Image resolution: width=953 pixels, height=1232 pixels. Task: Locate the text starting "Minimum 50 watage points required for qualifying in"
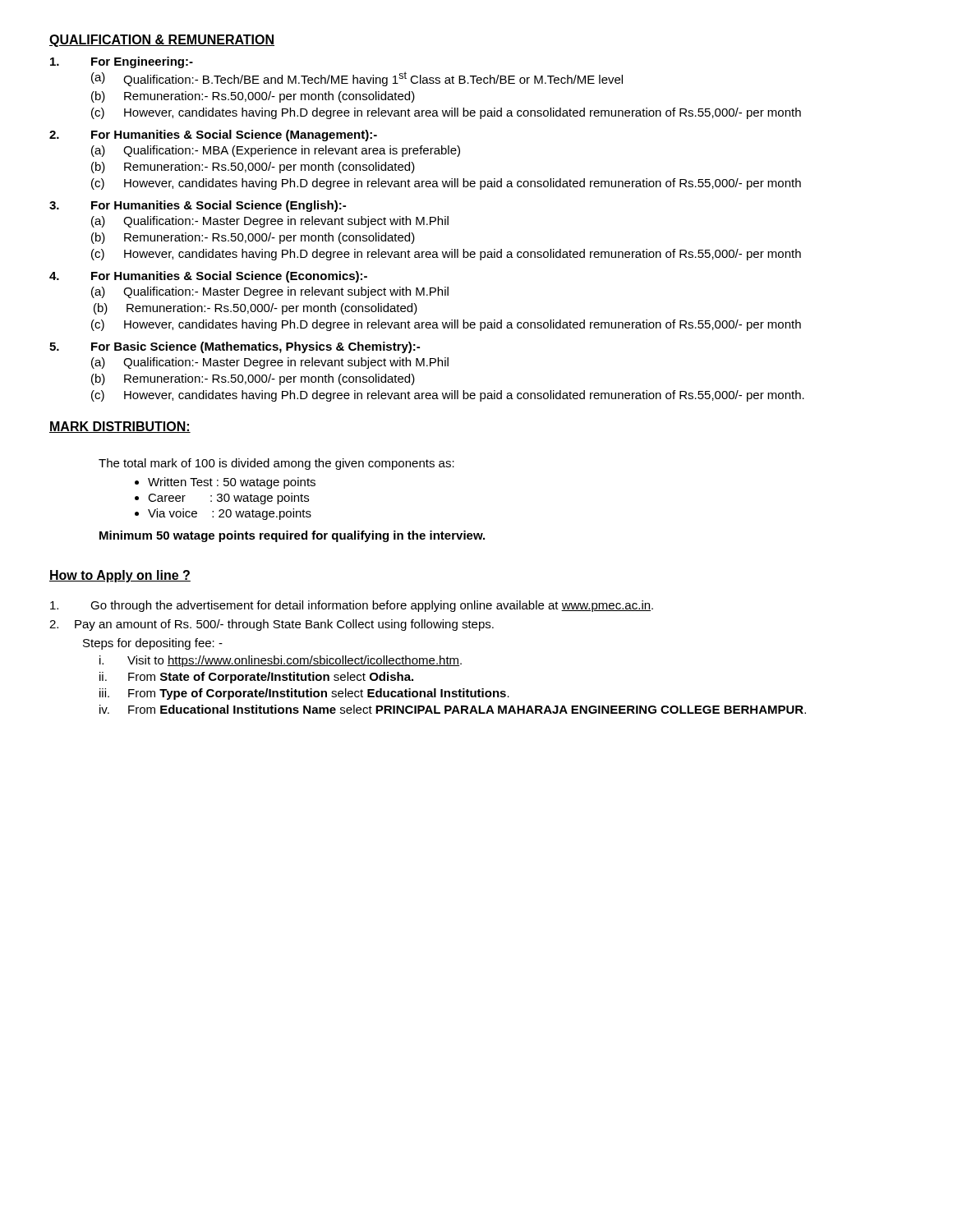[x=292, y=535]
